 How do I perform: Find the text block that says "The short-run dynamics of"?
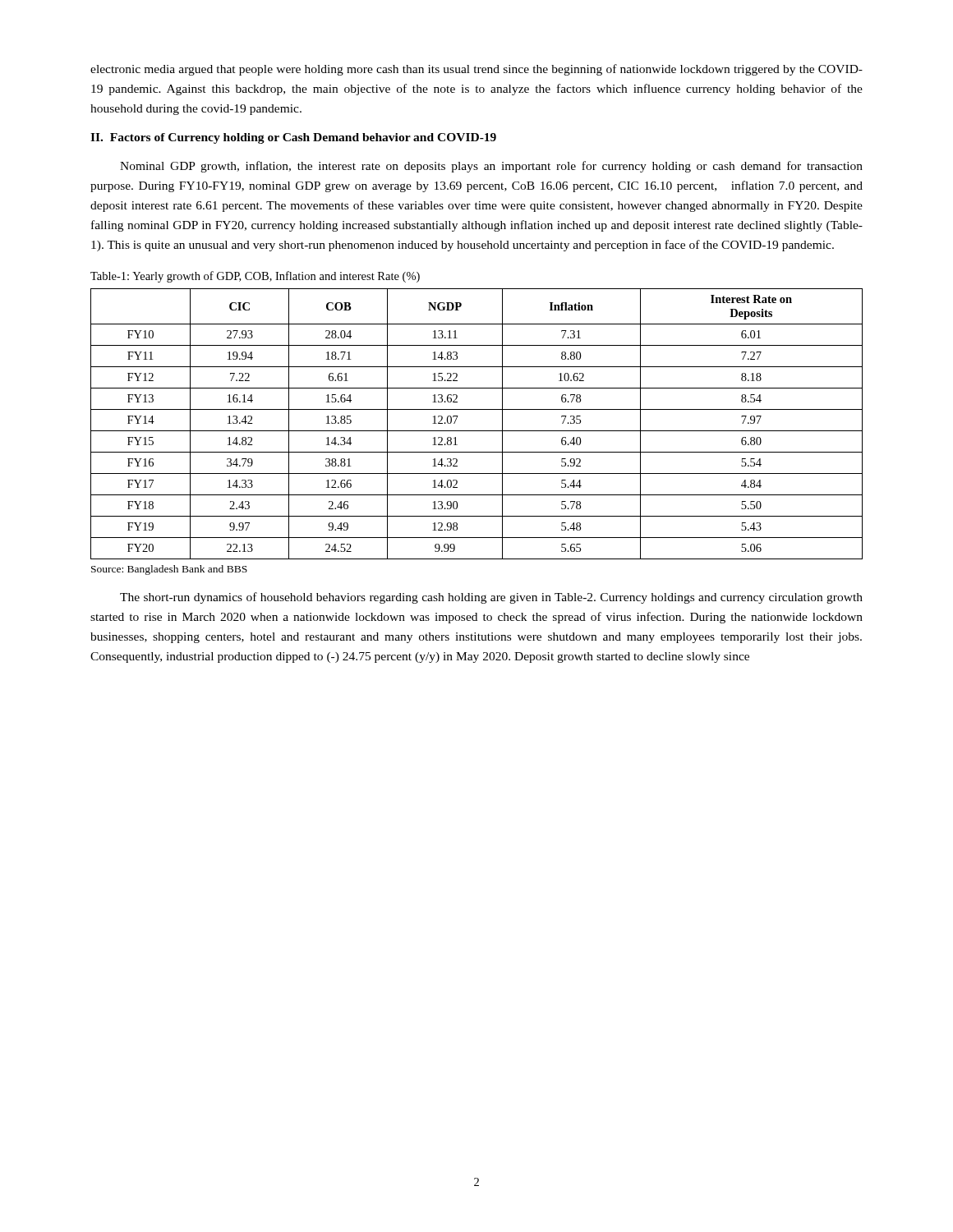click(476, 626)
